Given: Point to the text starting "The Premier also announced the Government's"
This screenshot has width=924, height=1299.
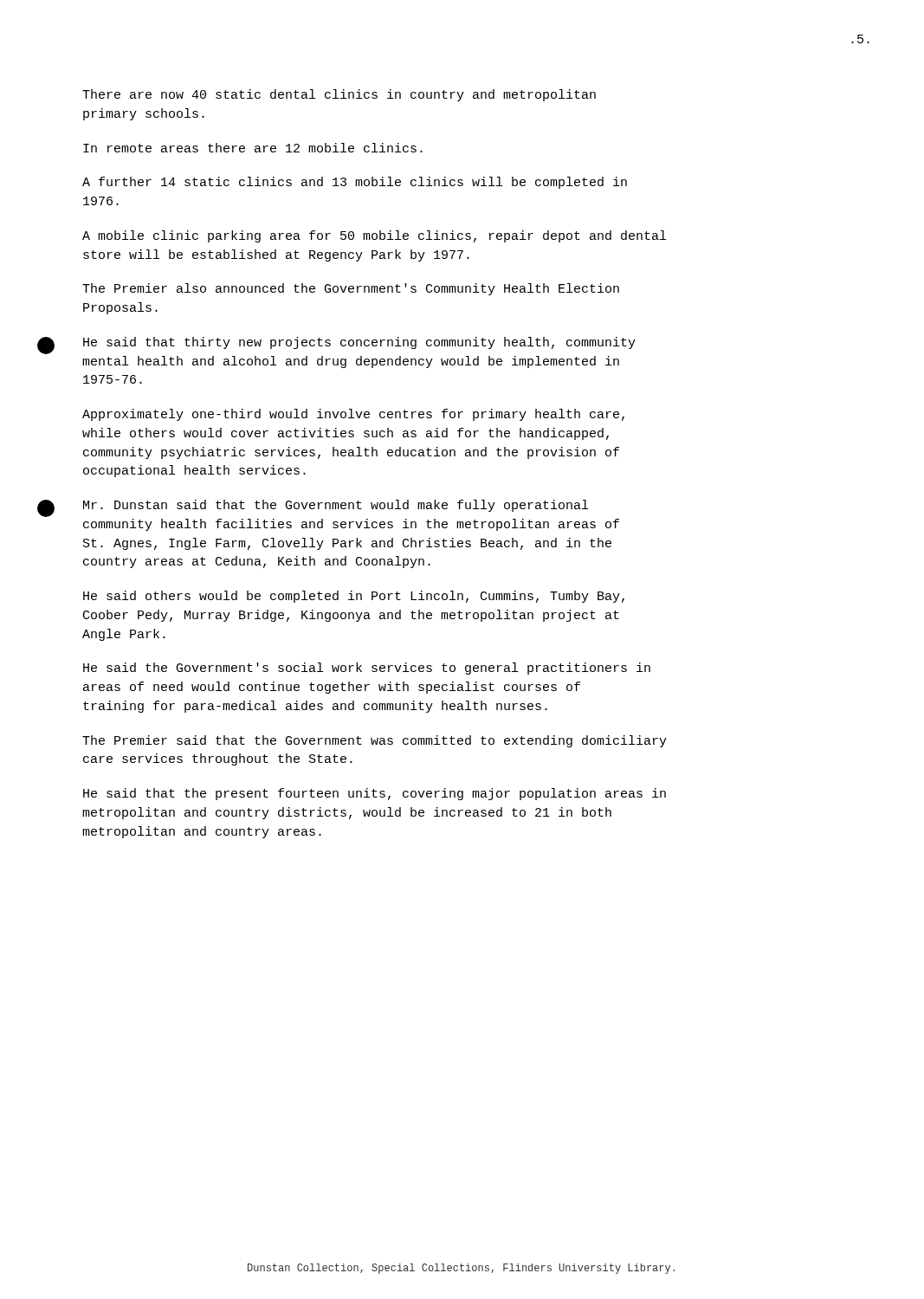Looking at the screenshot, I should pyautogui.click(x=351, y=299).
